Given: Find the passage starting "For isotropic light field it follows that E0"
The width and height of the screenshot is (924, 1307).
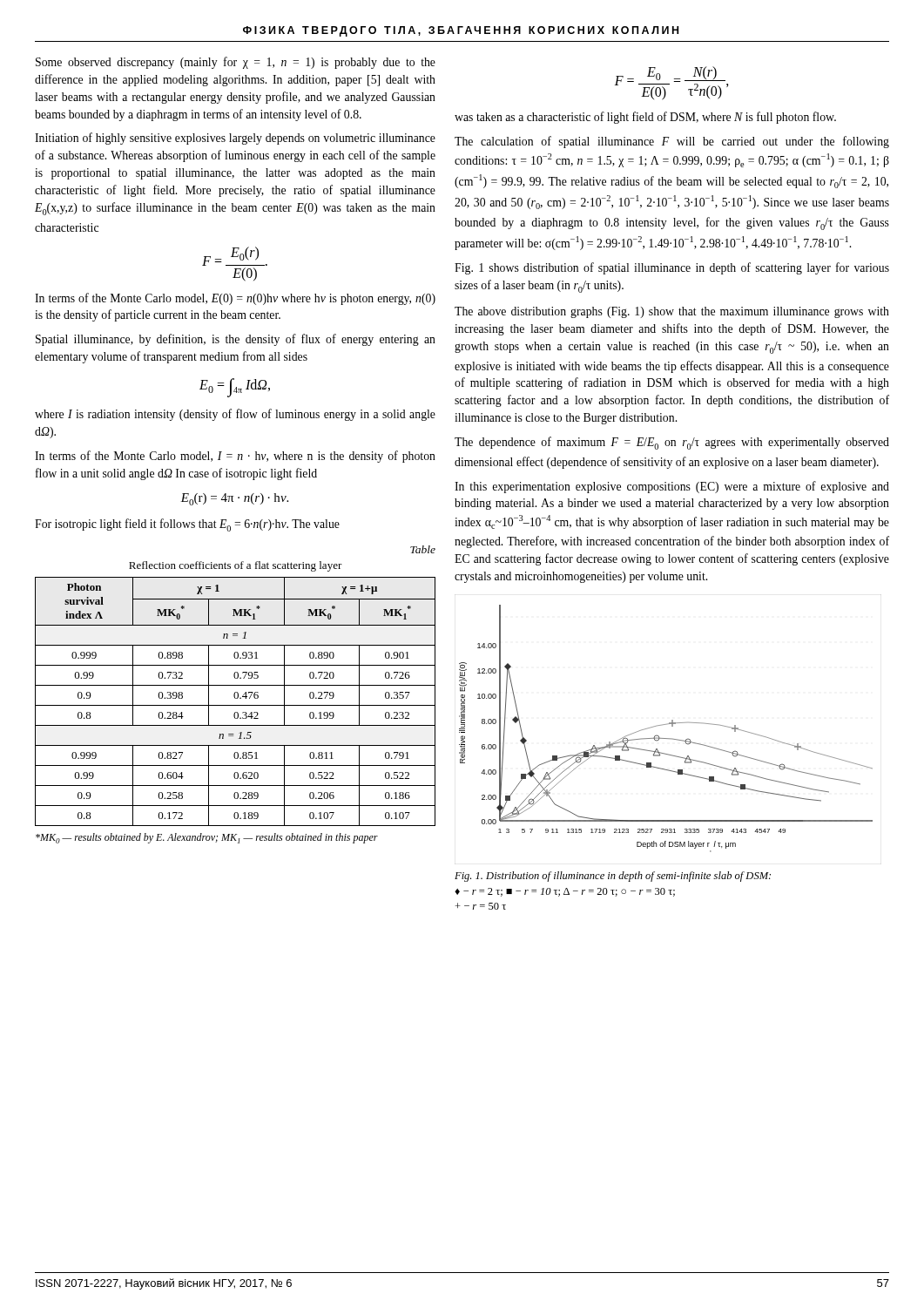Looking at the screenshot, I should tap(187, 526).
